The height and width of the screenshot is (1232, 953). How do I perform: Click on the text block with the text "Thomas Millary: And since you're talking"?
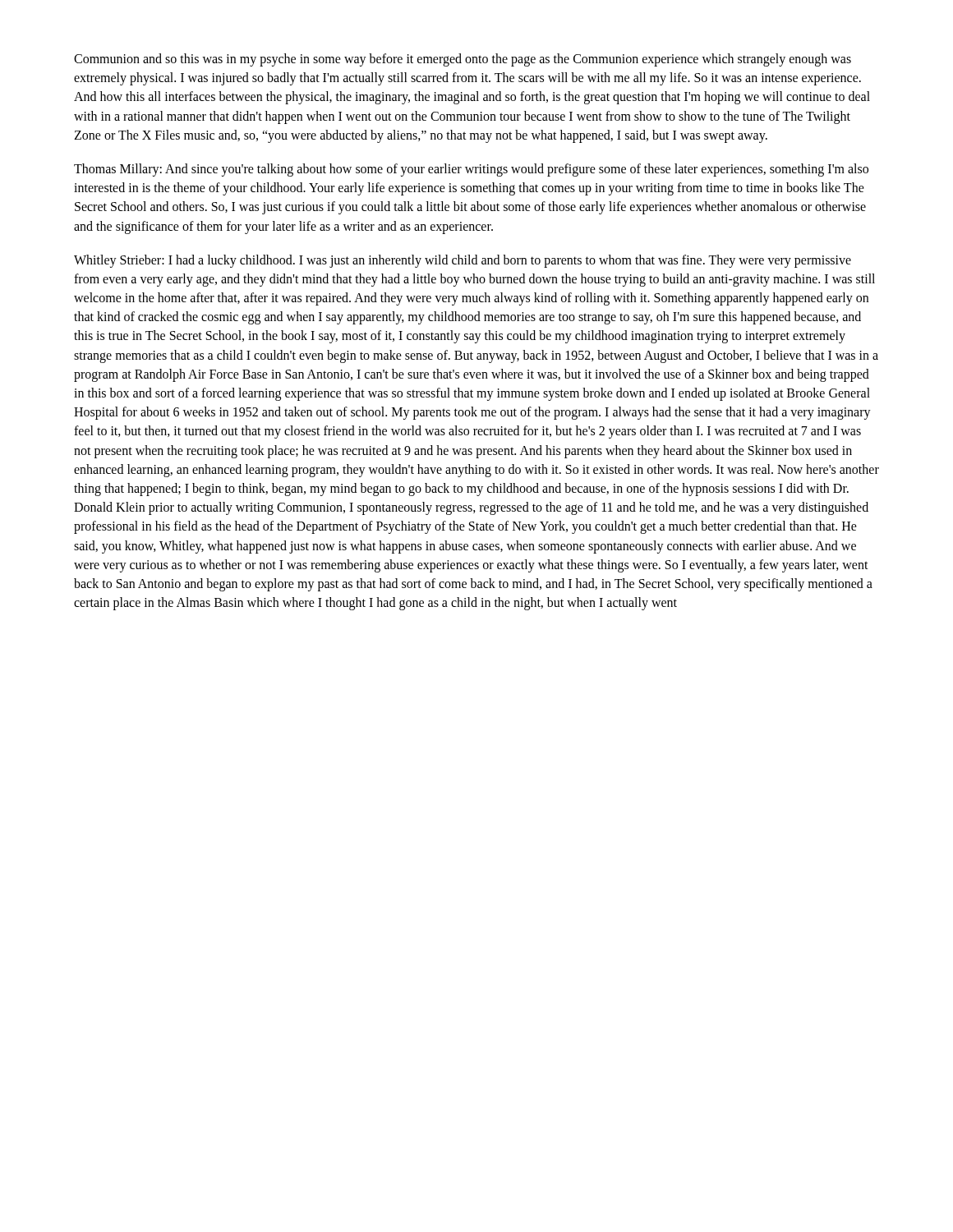coord(471,197)
